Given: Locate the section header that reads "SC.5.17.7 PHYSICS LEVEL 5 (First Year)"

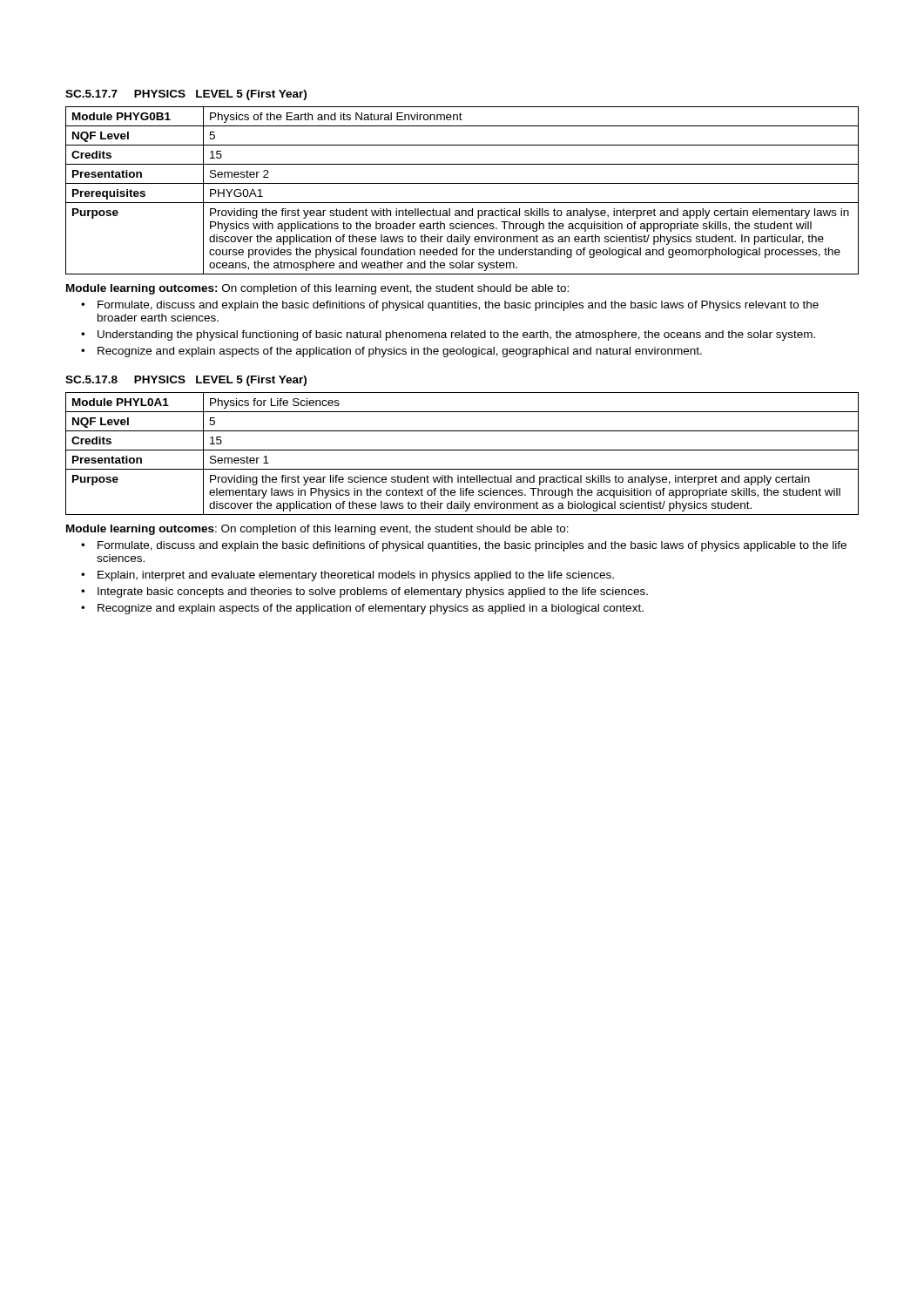Looking at the screenshot, I should 186,94.
